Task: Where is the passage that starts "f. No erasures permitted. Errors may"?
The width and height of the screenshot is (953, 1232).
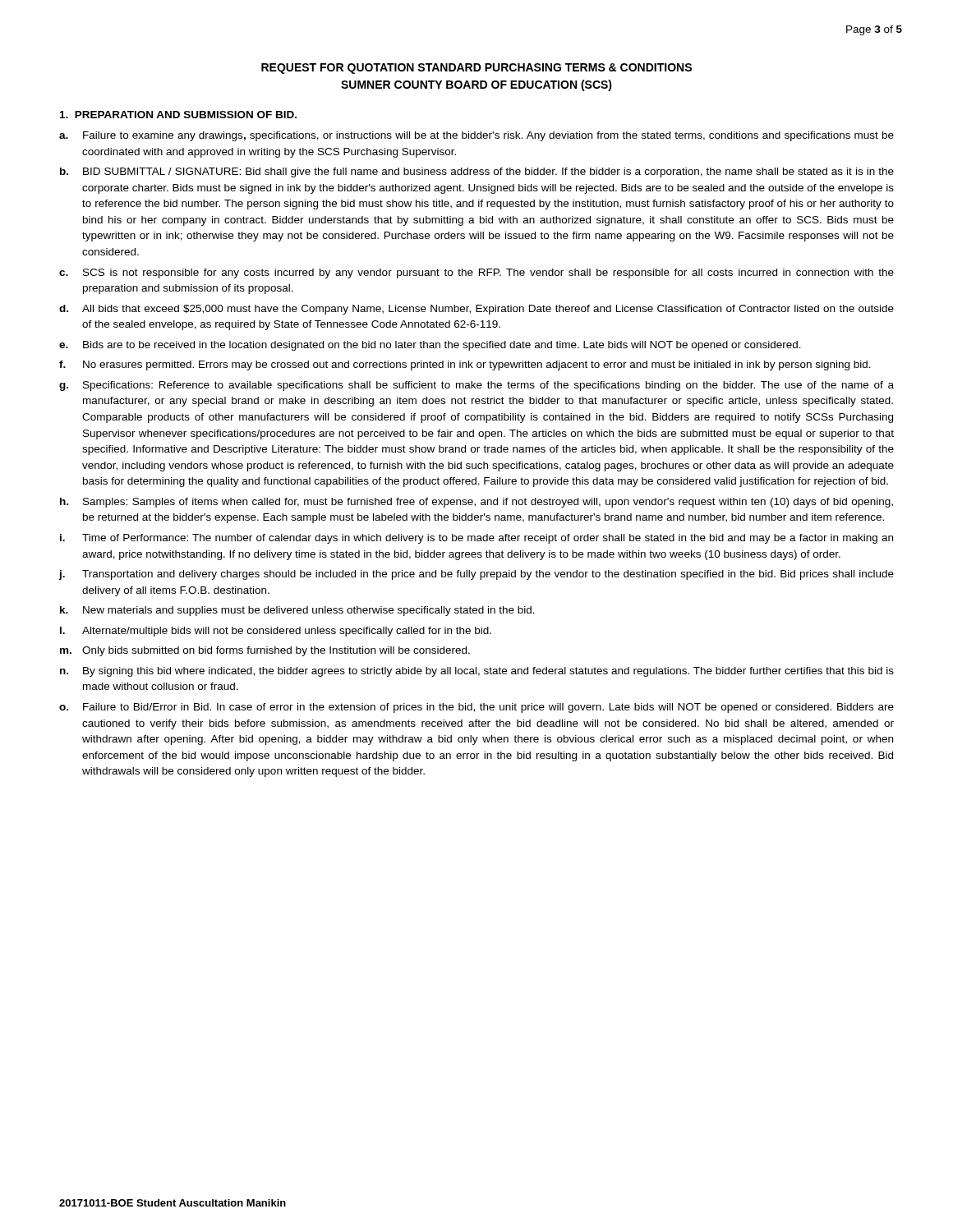Action: click(x=476, y=365)
